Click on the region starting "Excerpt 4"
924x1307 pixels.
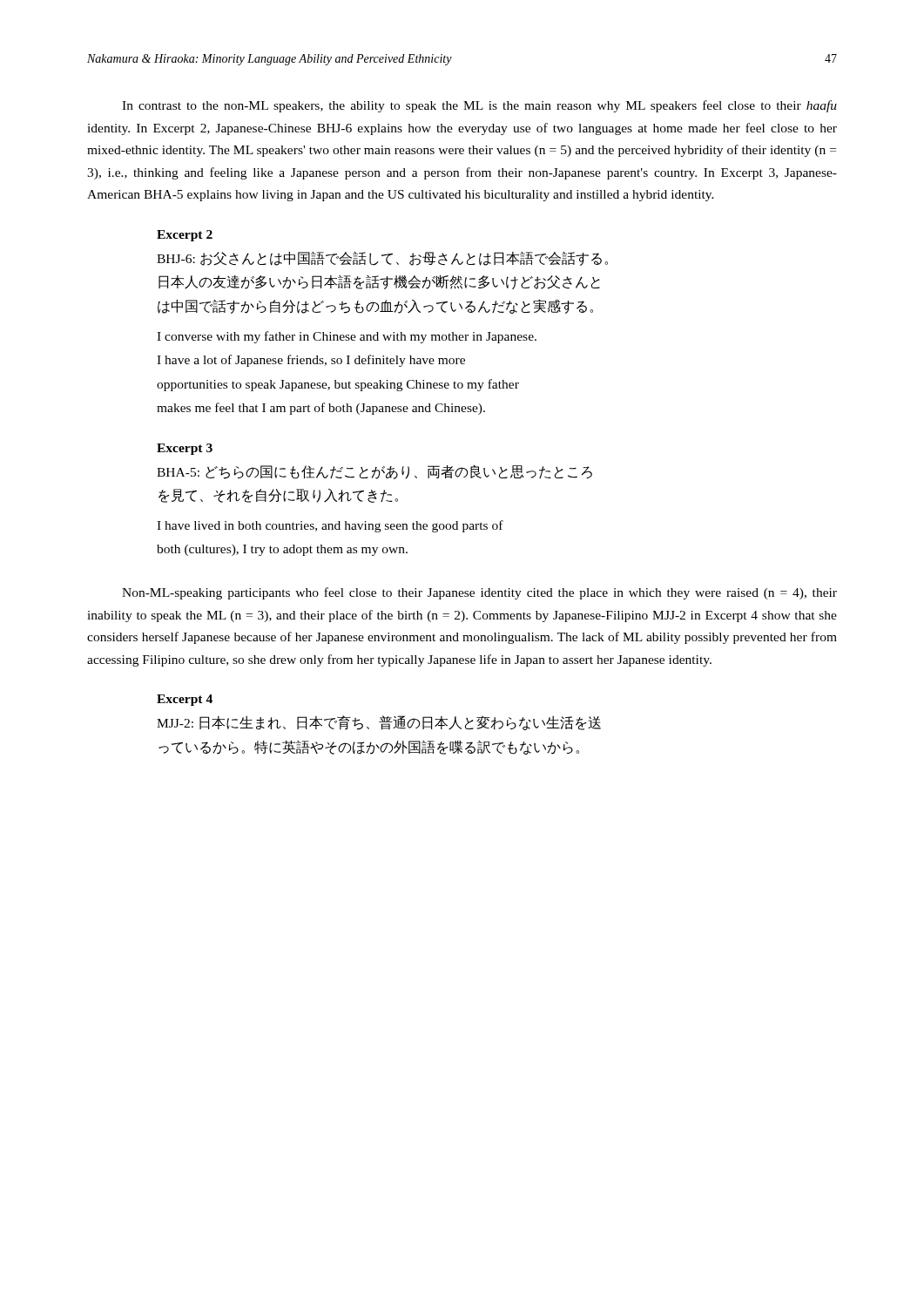coord(185,699)
